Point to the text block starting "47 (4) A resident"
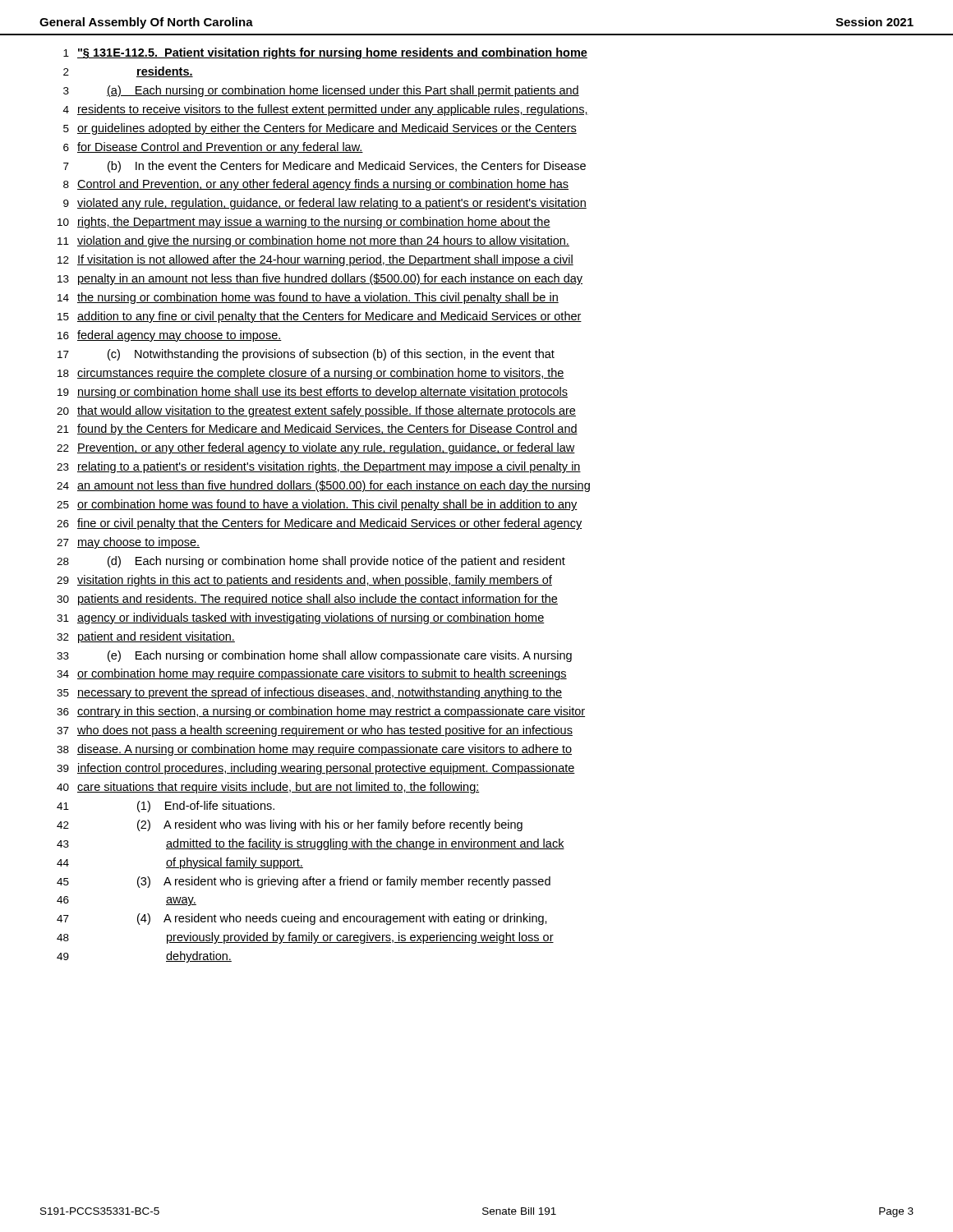The height and width of the screenshot is (1232, 953). pyautogui.click(x=476, y=919)
